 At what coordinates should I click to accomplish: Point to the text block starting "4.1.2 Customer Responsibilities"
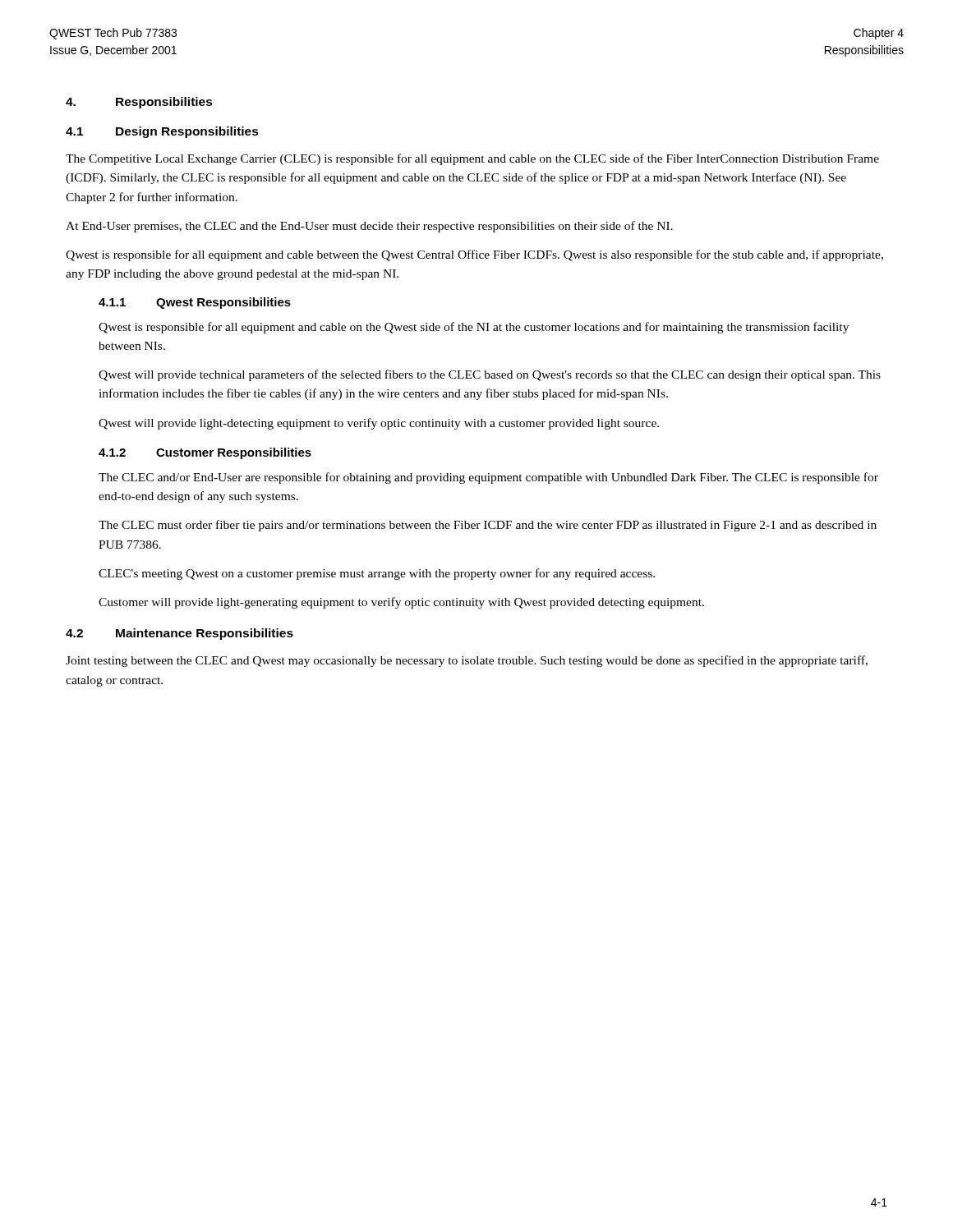coord(205,452)
